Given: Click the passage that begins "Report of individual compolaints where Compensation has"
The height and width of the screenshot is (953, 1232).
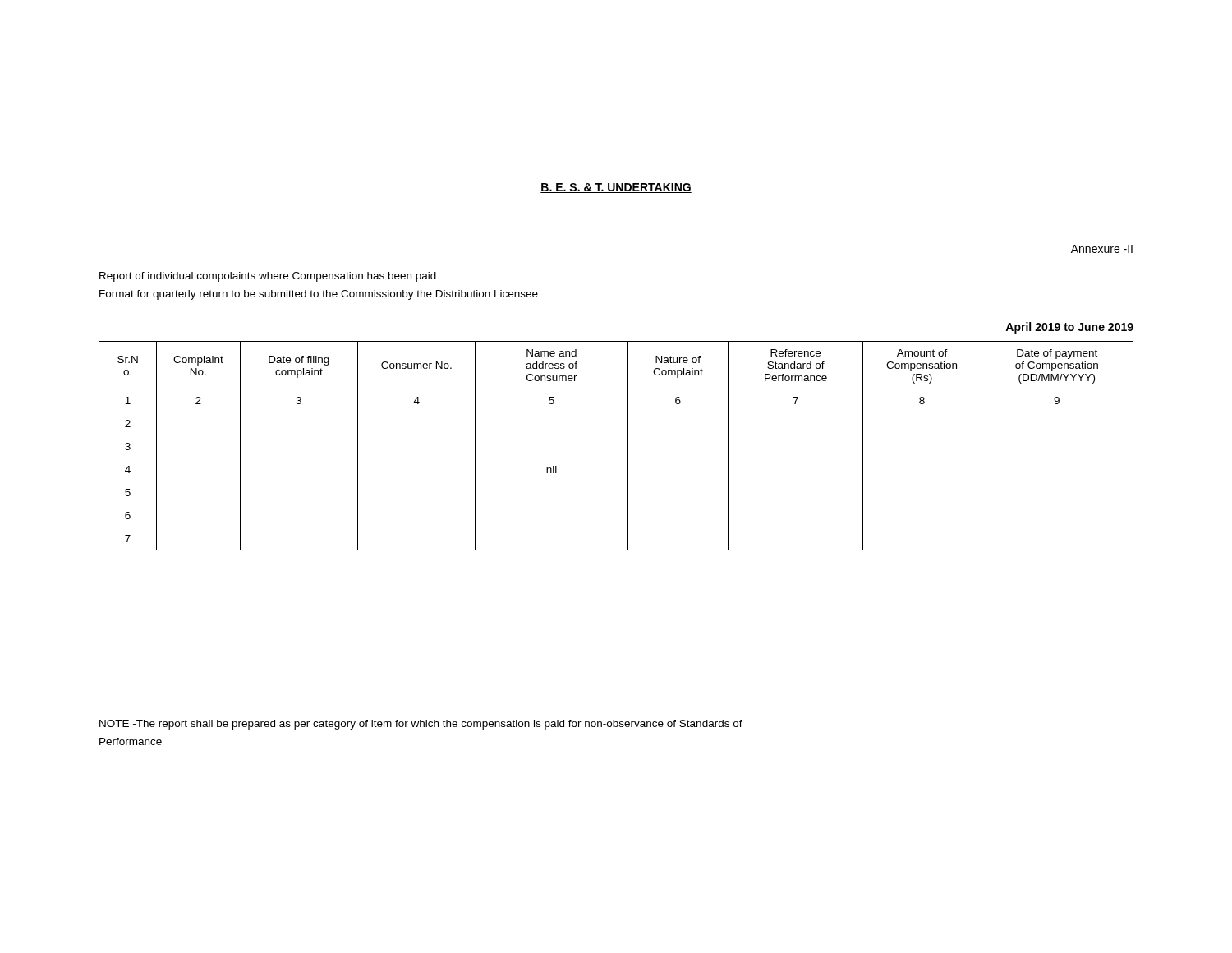Looking at the screenshot, I should [318, 285].
